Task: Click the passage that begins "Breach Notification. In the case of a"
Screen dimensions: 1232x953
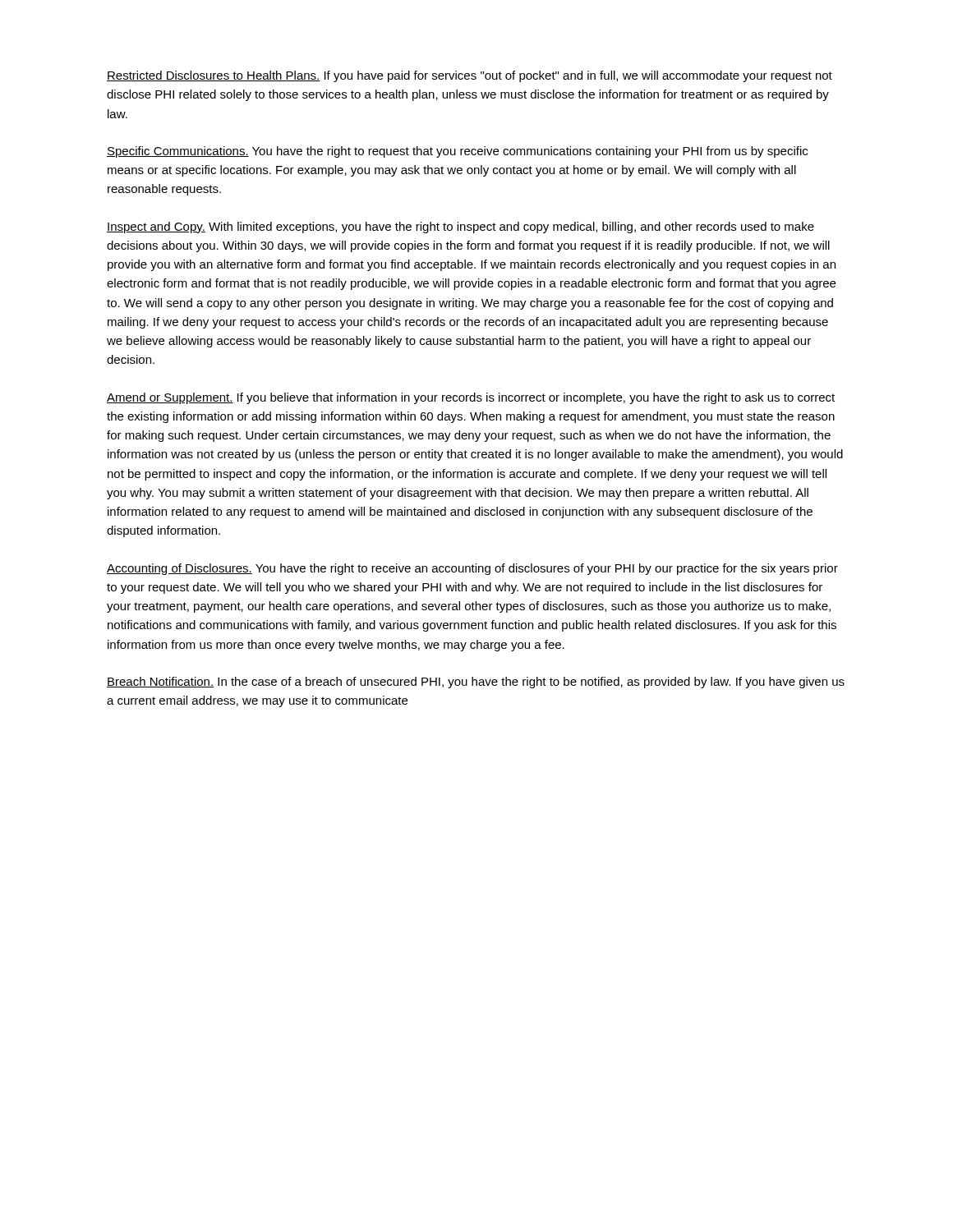Action: coord(476,691)
